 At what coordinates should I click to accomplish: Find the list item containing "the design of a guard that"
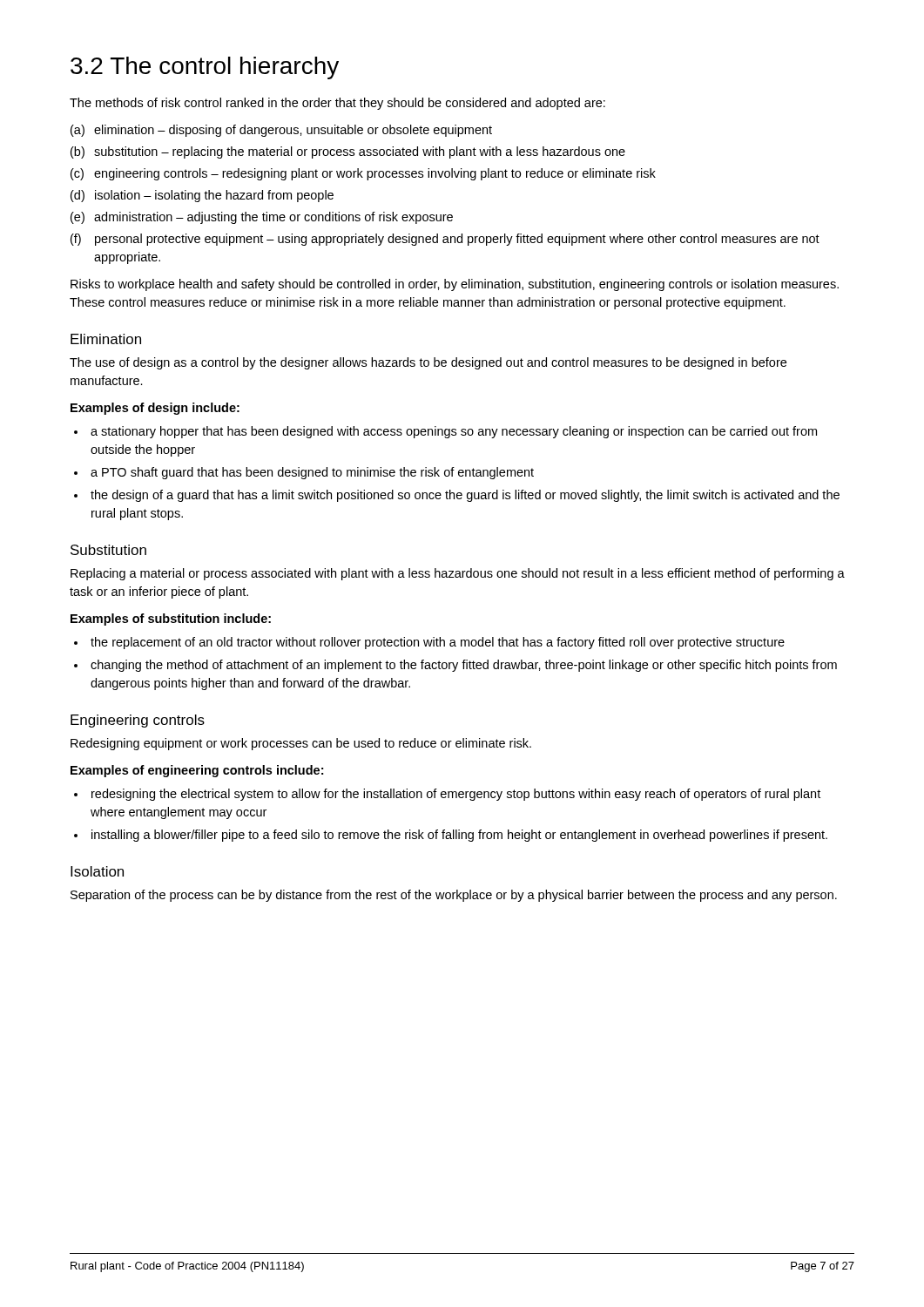pos(465,504)
